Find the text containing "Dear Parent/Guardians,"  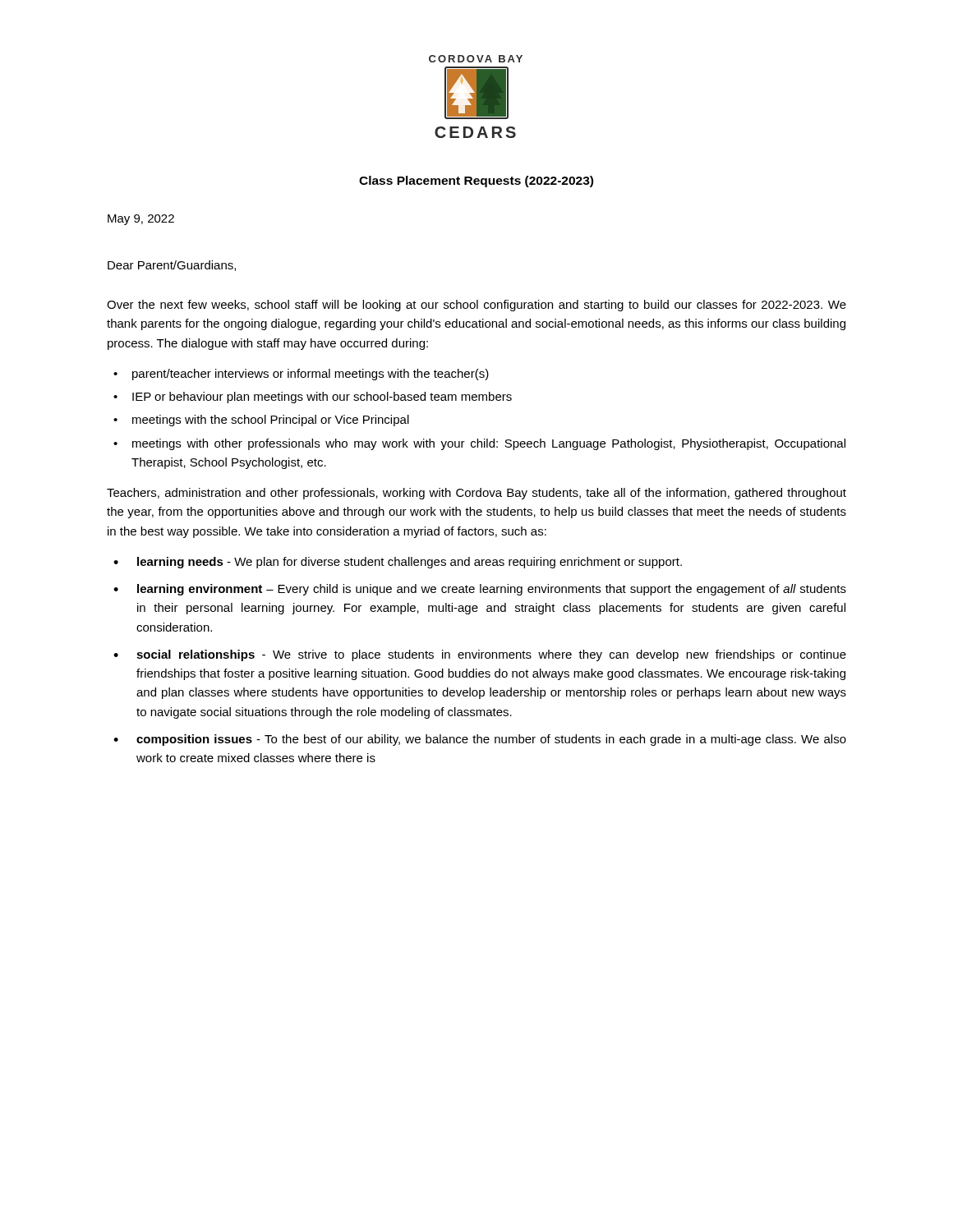[172, 265]
